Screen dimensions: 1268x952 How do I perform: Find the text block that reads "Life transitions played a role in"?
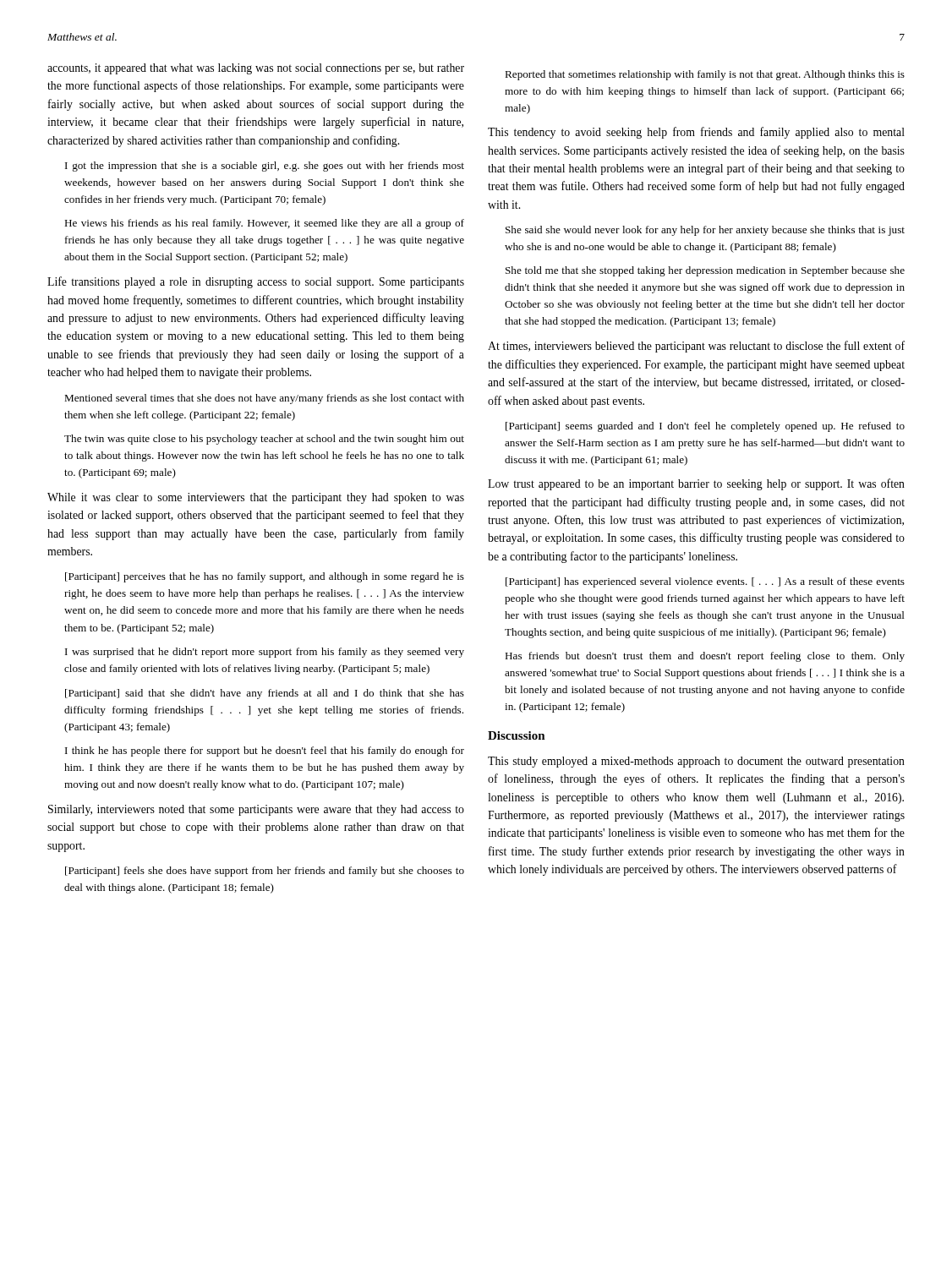(256, 327)
